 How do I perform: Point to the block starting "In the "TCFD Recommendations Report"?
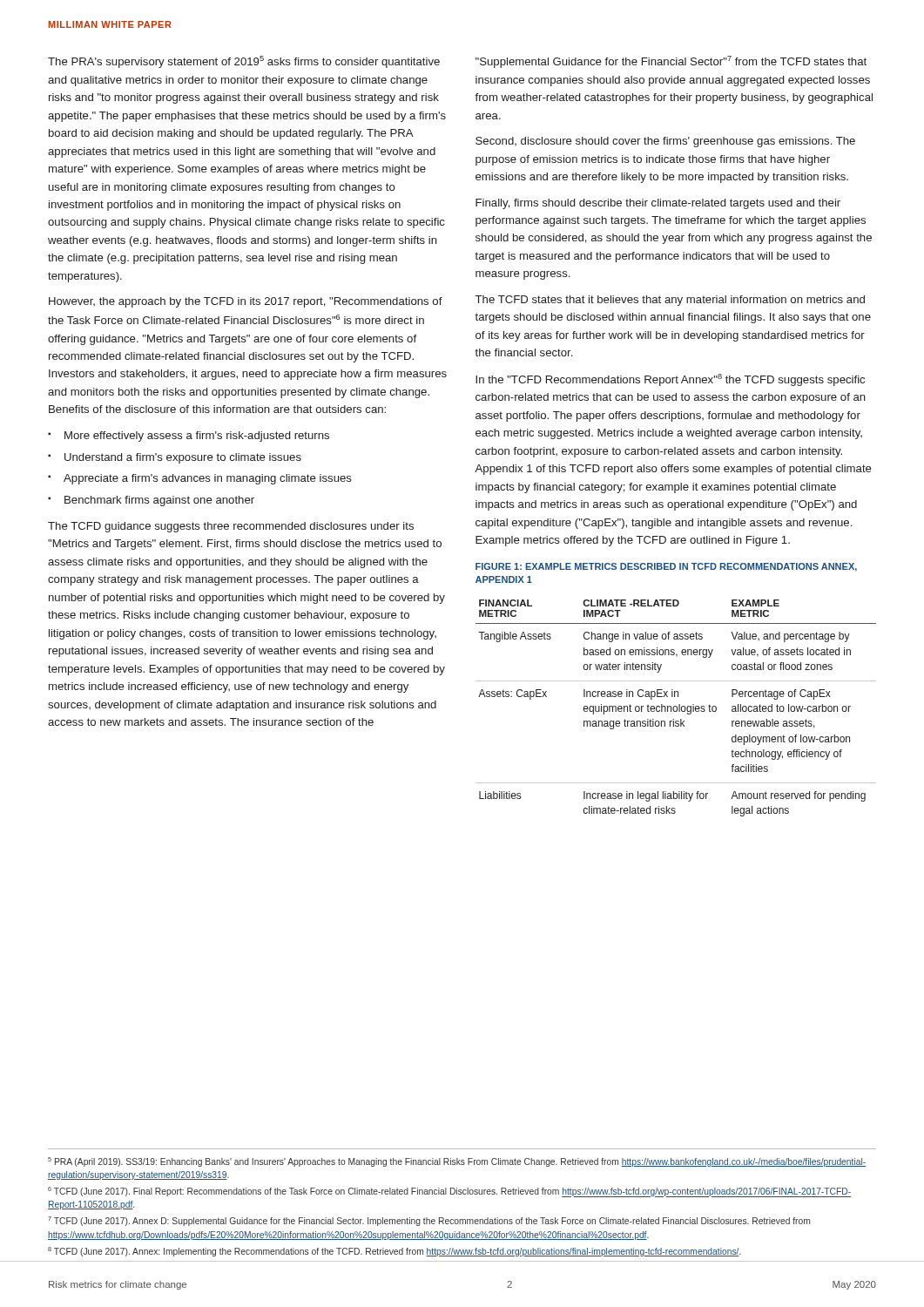[x=676, y=460]
